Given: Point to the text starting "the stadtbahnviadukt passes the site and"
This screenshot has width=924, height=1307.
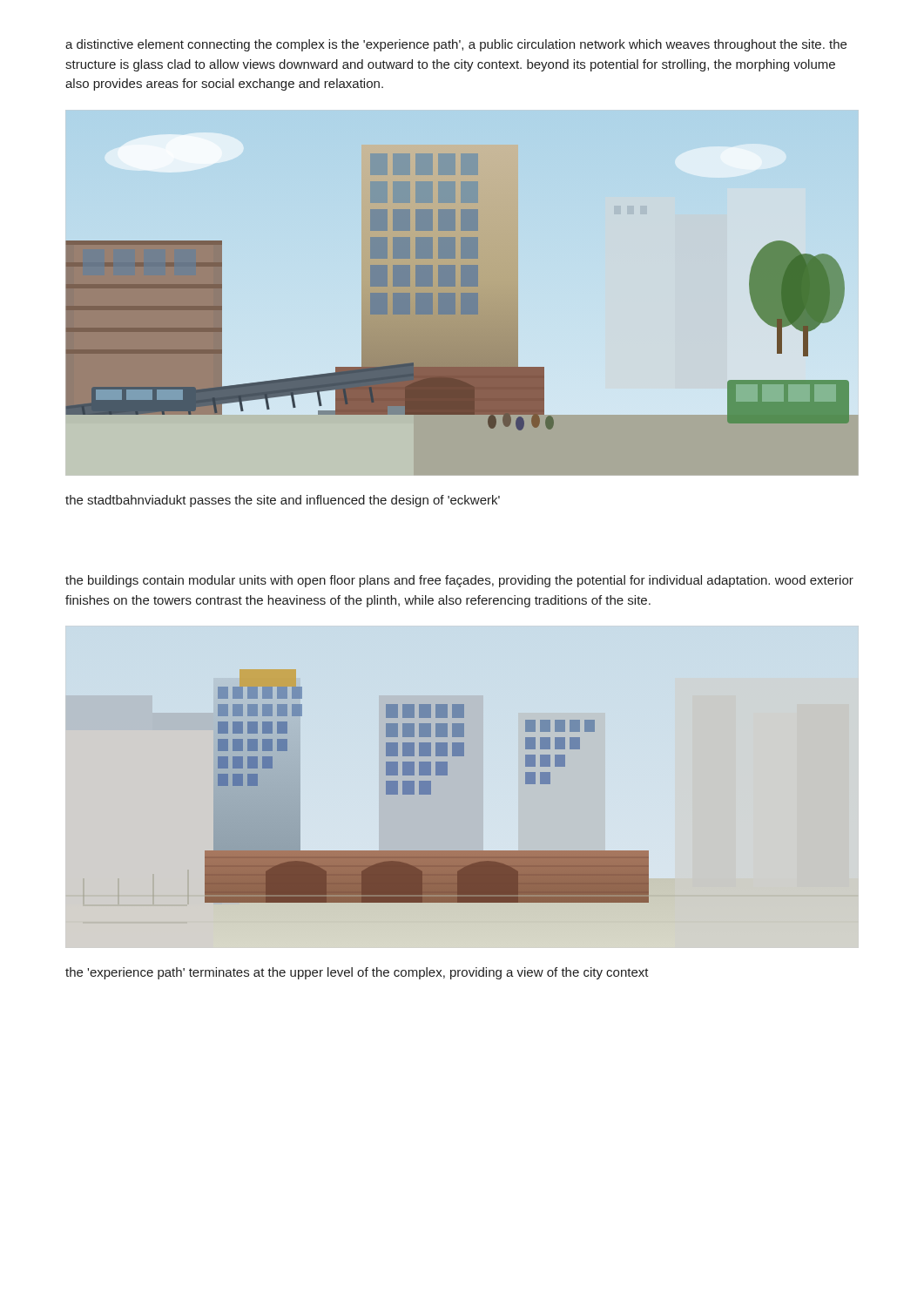Looking at the screenshot, I should (283, 499).
